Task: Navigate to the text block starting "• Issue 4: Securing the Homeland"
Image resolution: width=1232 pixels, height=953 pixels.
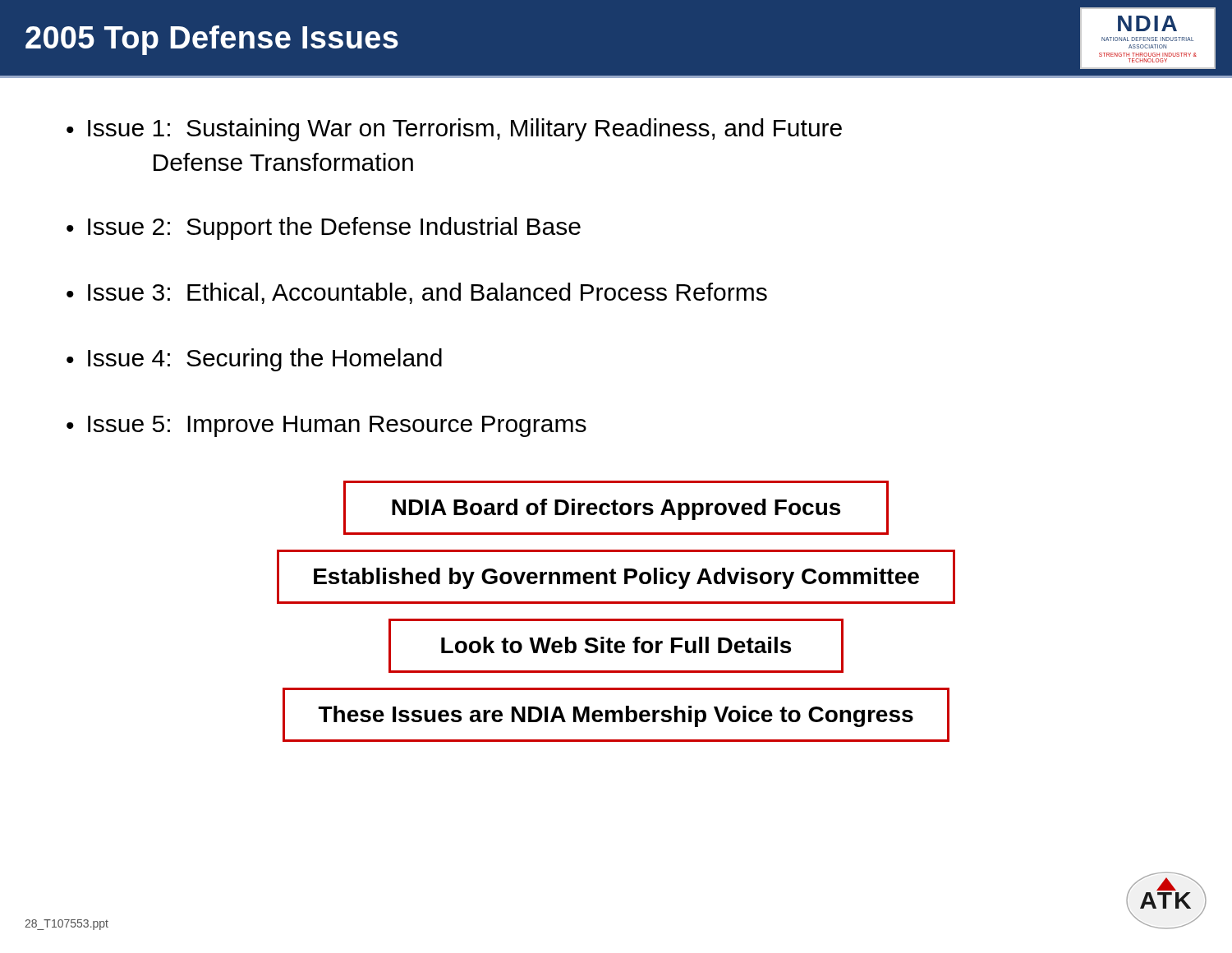Action: pos(254,359)
